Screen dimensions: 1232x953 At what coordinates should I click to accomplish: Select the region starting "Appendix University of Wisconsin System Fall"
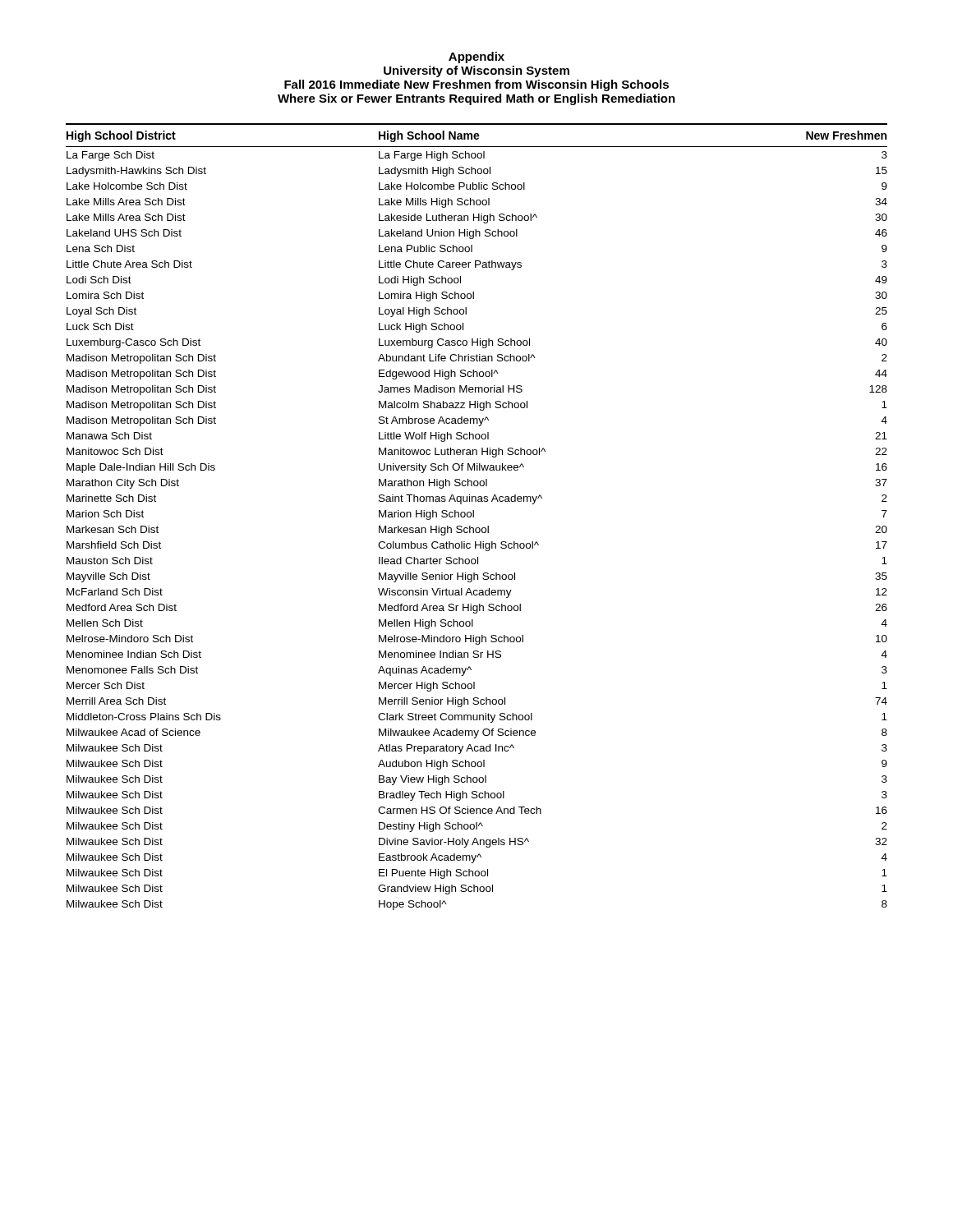[x=476, y=77]
